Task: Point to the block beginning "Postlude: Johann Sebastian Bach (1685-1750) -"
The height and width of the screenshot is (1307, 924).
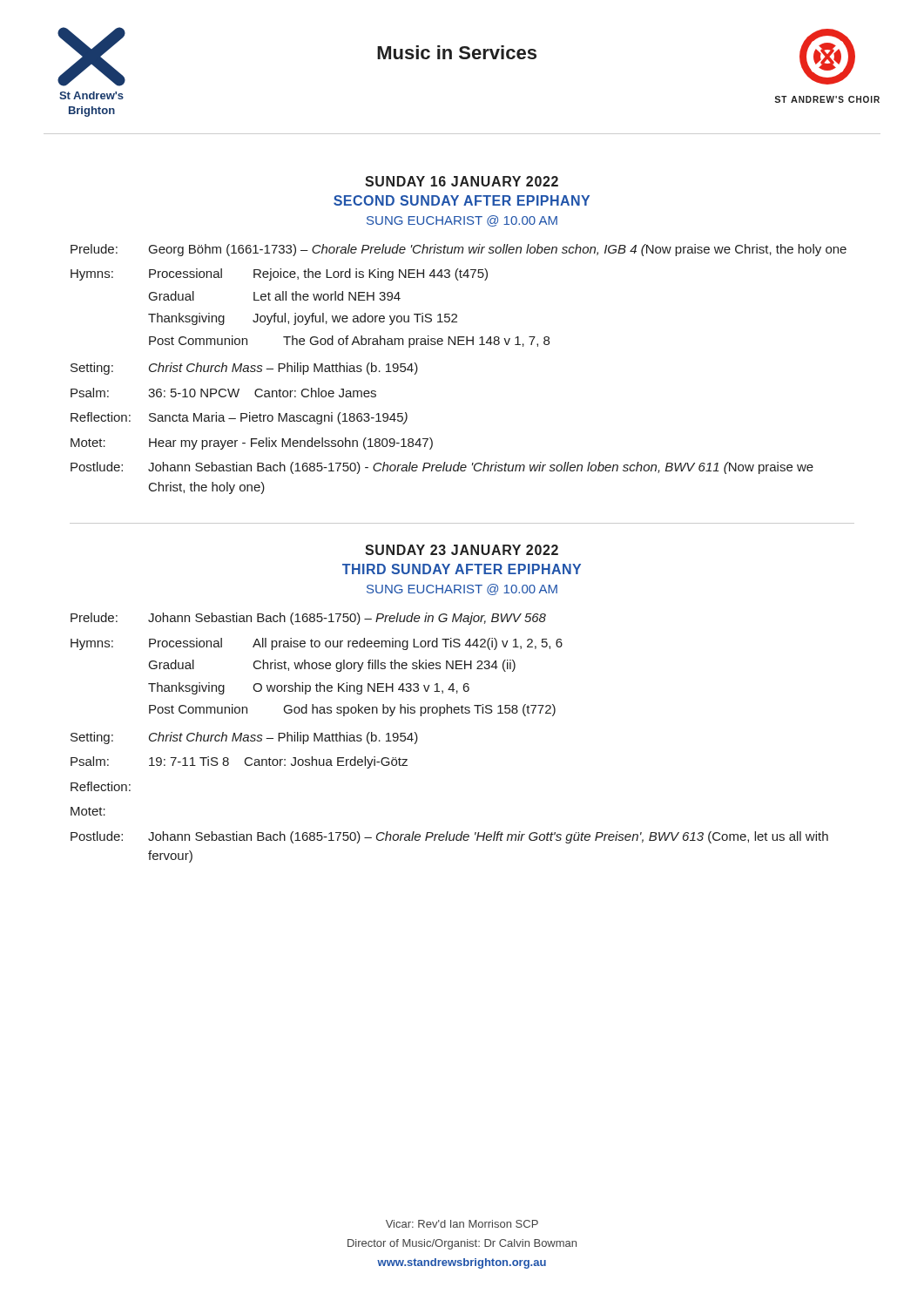Action: 462,477
